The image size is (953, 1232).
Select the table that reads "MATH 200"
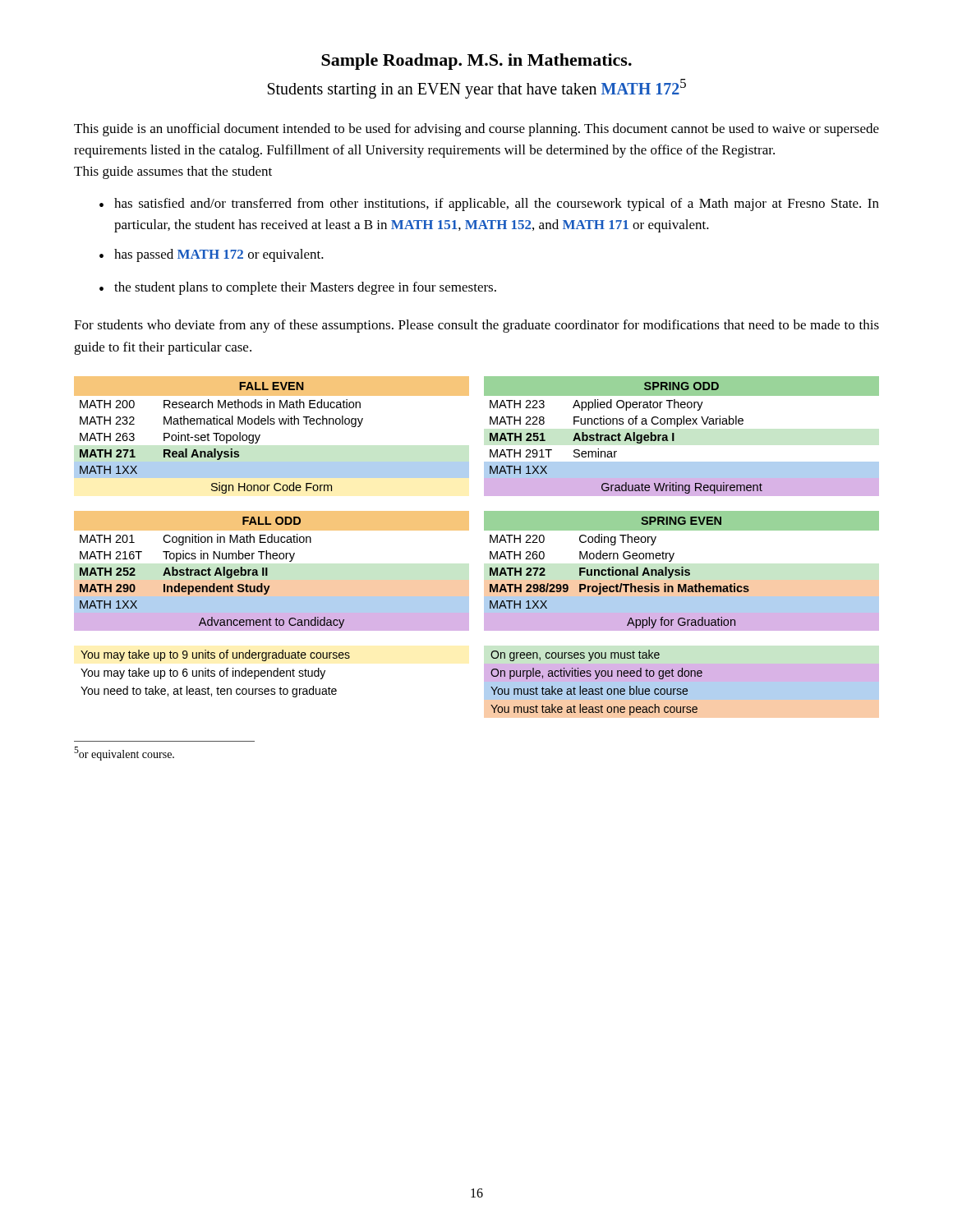point(272,436)
